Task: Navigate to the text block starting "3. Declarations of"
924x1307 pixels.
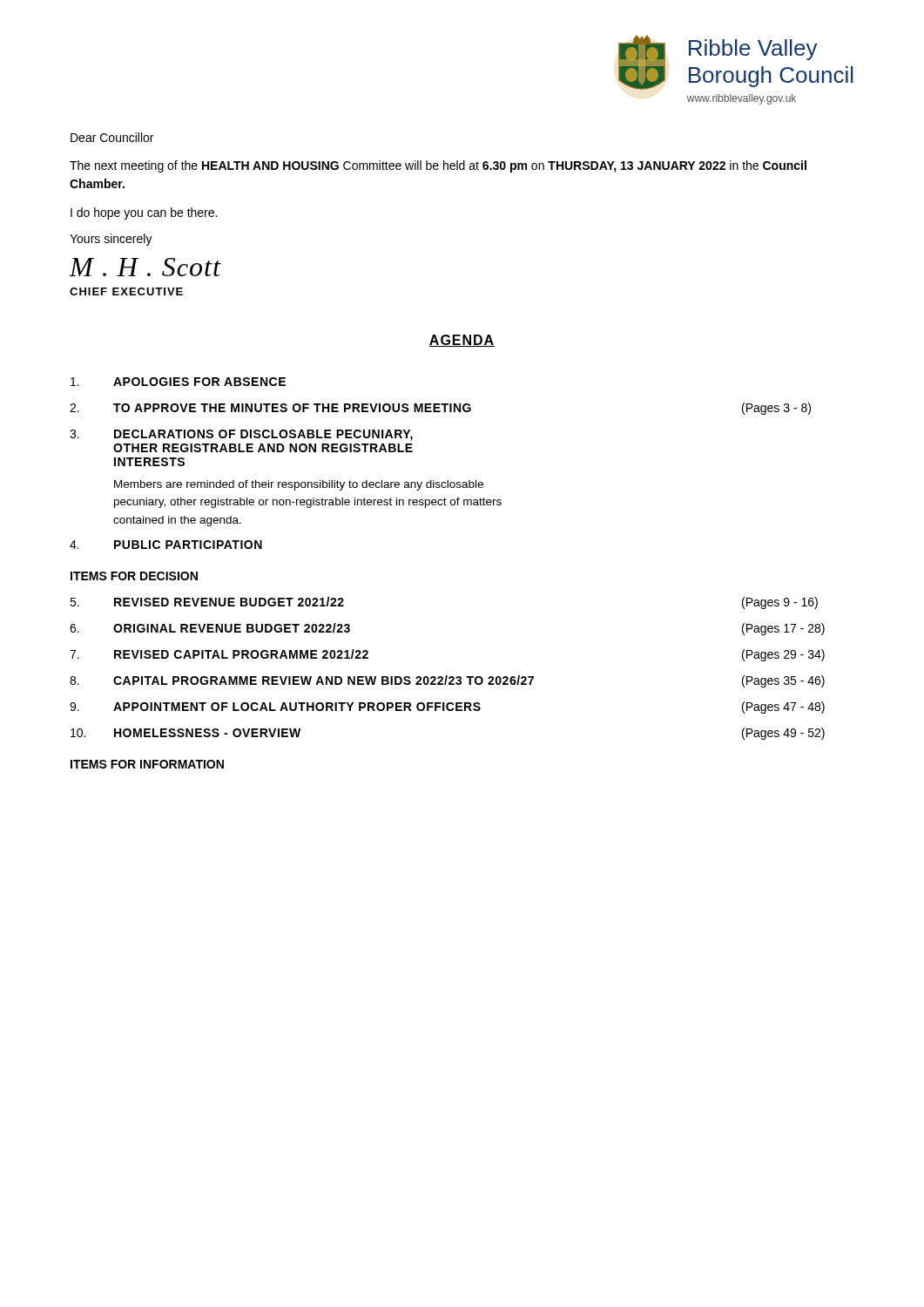Action: pyautogui.click(x=401, y=478)
